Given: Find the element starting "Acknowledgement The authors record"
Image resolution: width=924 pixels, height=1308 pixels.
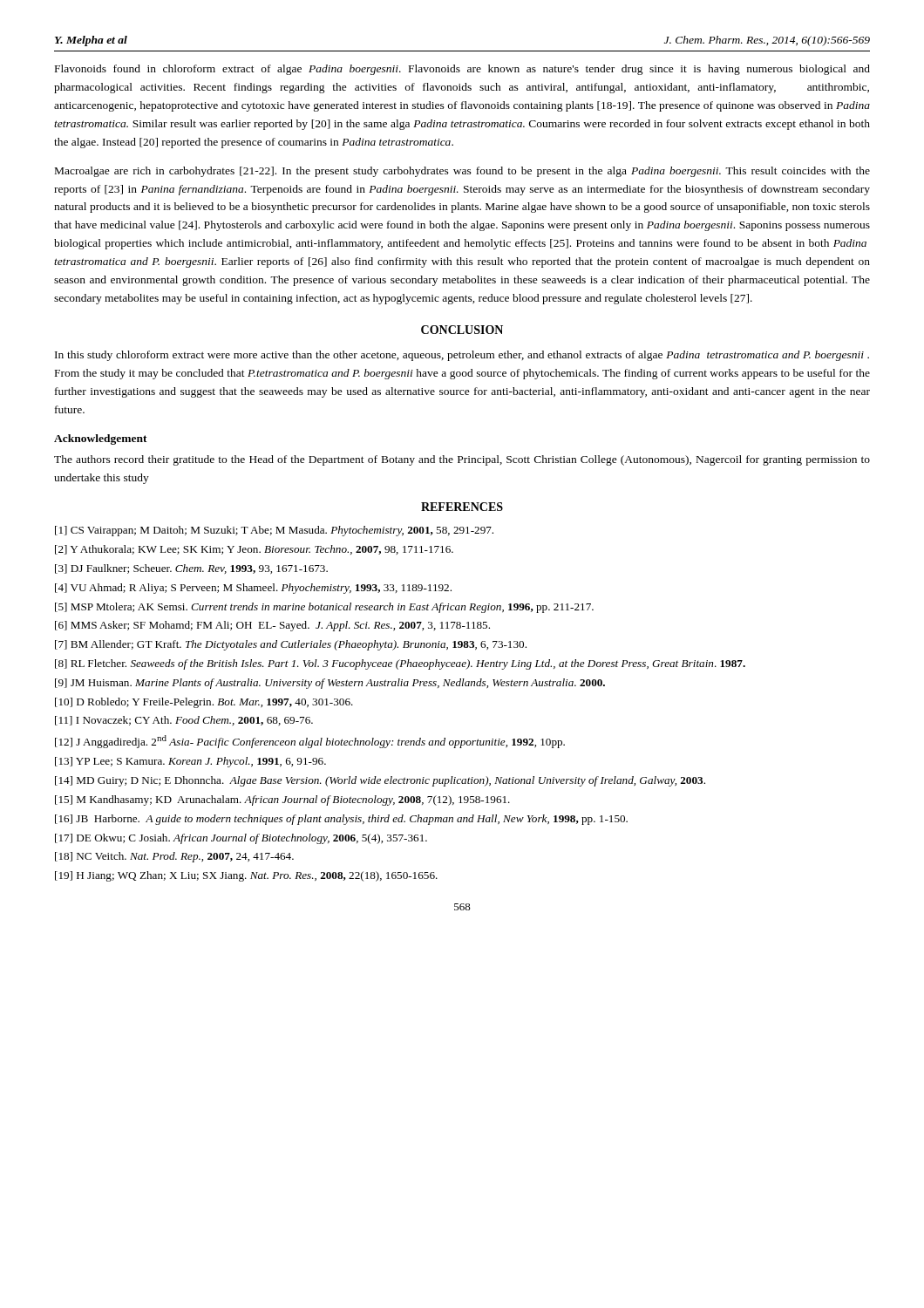Looking at the screenshot, I should coord(462,457).
